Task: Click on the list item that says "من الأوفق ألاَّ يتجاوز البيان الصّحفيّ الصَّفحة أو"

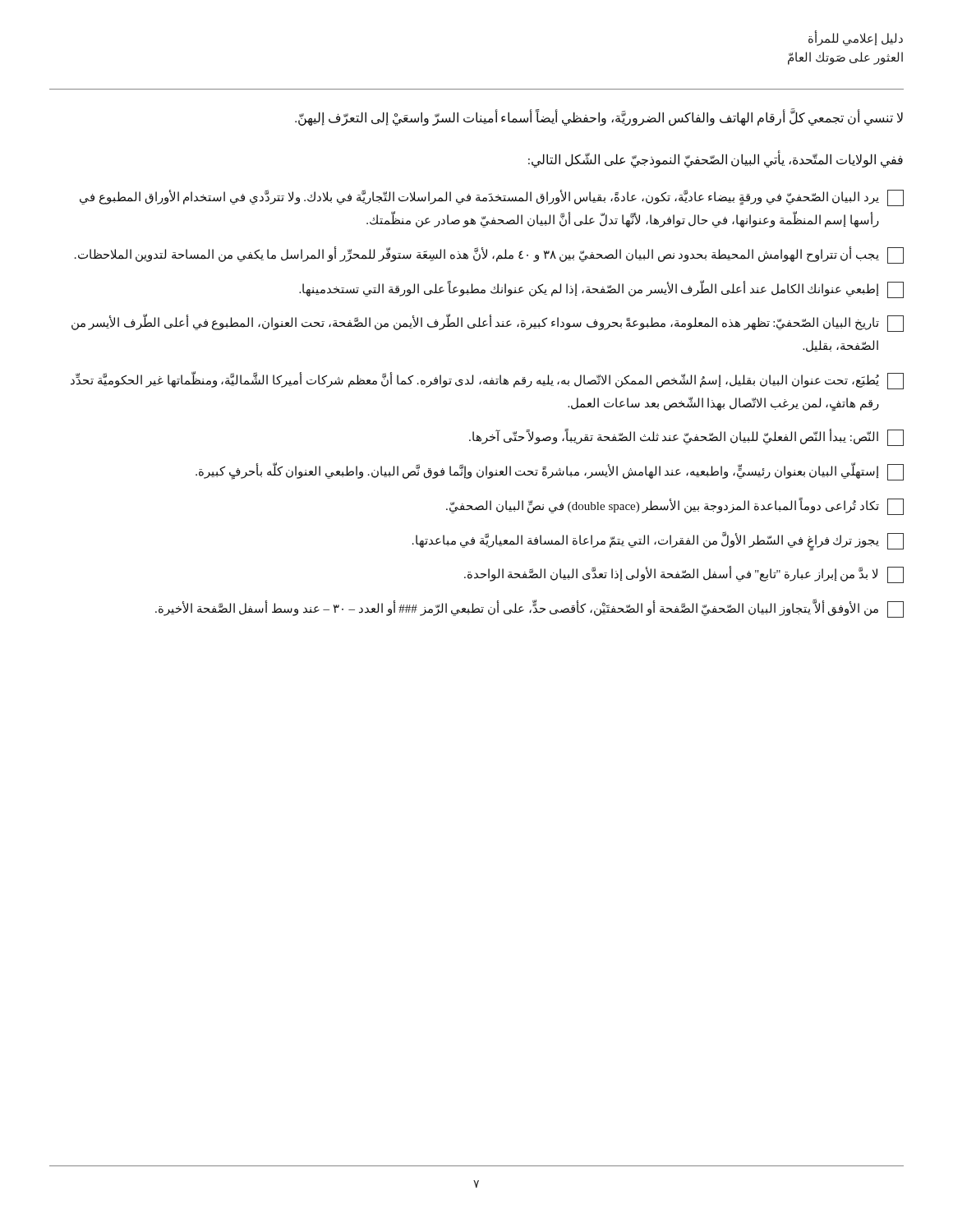Action: click(476, 609)
